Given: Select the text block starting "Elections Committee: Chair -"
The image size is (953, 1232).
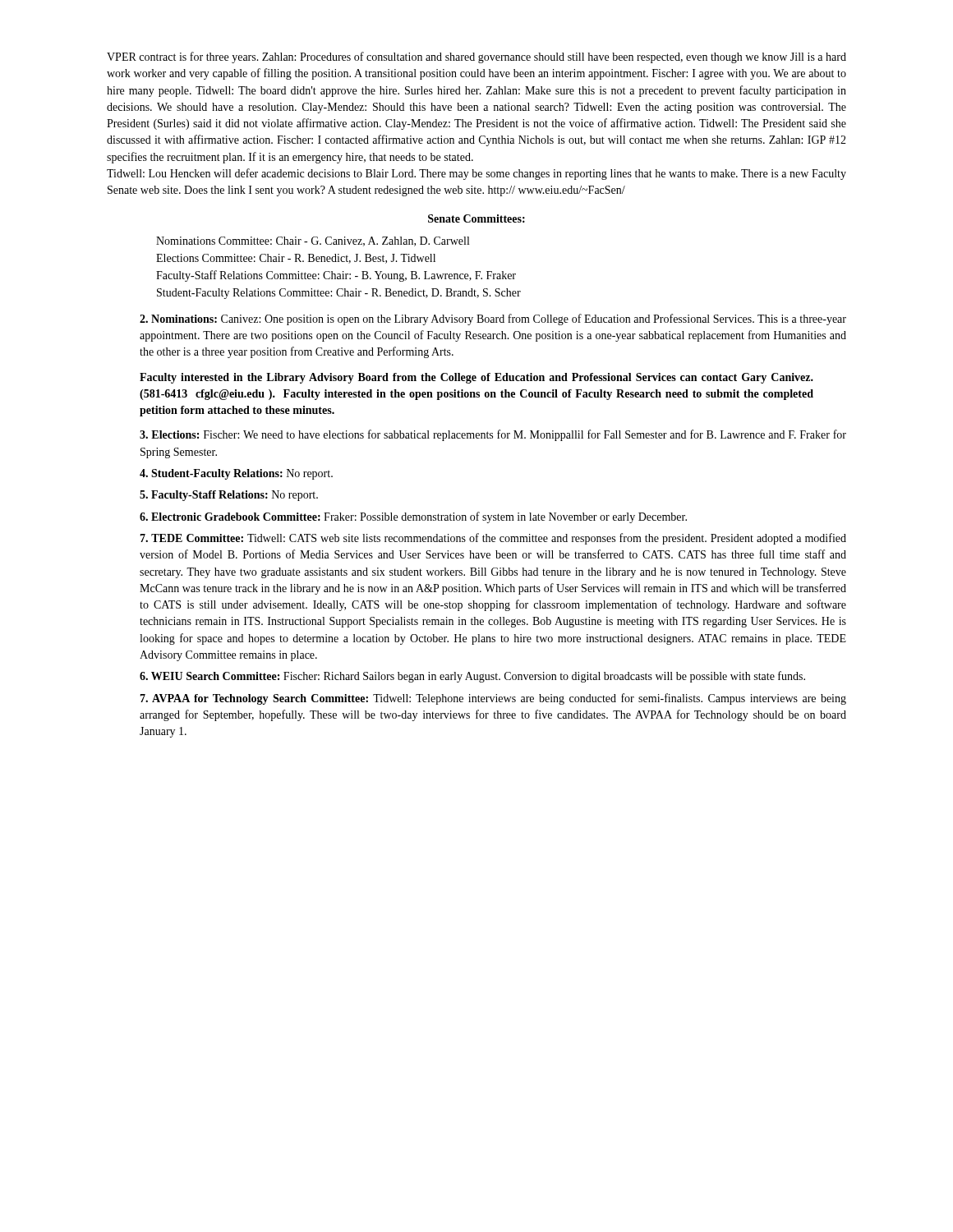Looking at the screenshot, I should coord(296,258).
